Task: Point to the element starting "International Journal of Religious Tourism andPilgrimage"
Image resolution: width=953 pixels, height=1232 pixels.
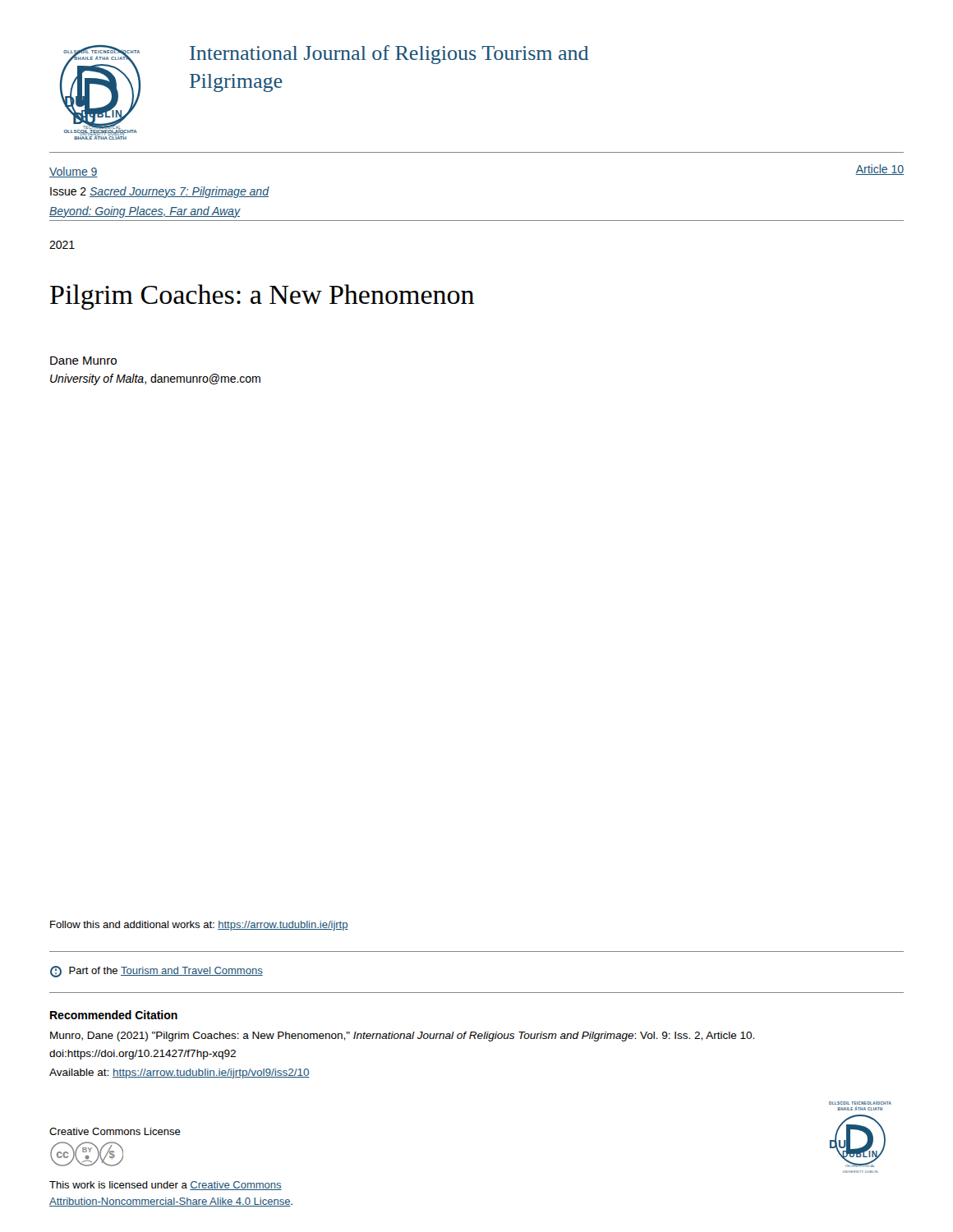Action: pyautogui.click(x=546, y=67)
